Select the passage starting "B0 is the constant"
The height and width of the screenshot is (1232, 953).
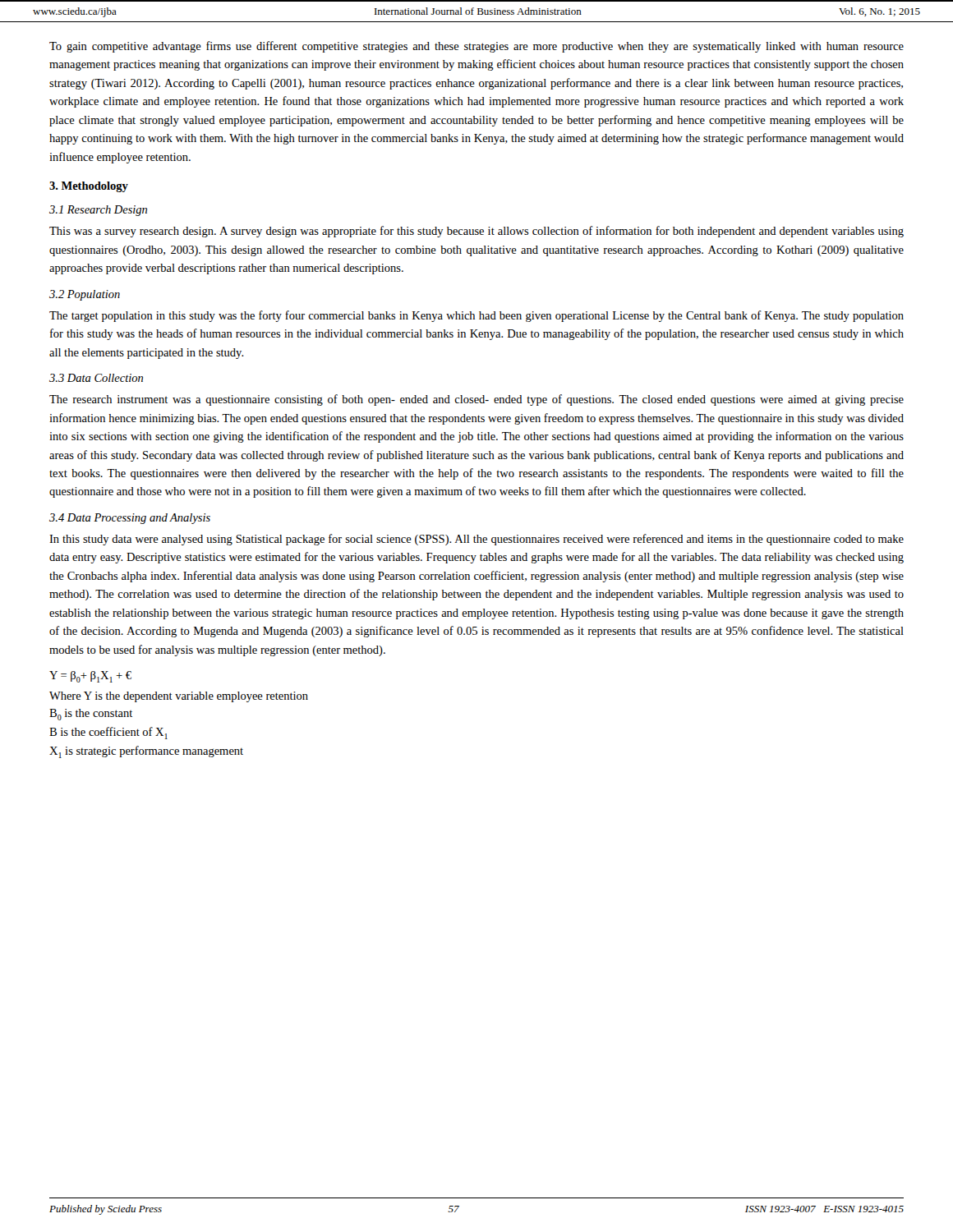(x=91, y=714)
